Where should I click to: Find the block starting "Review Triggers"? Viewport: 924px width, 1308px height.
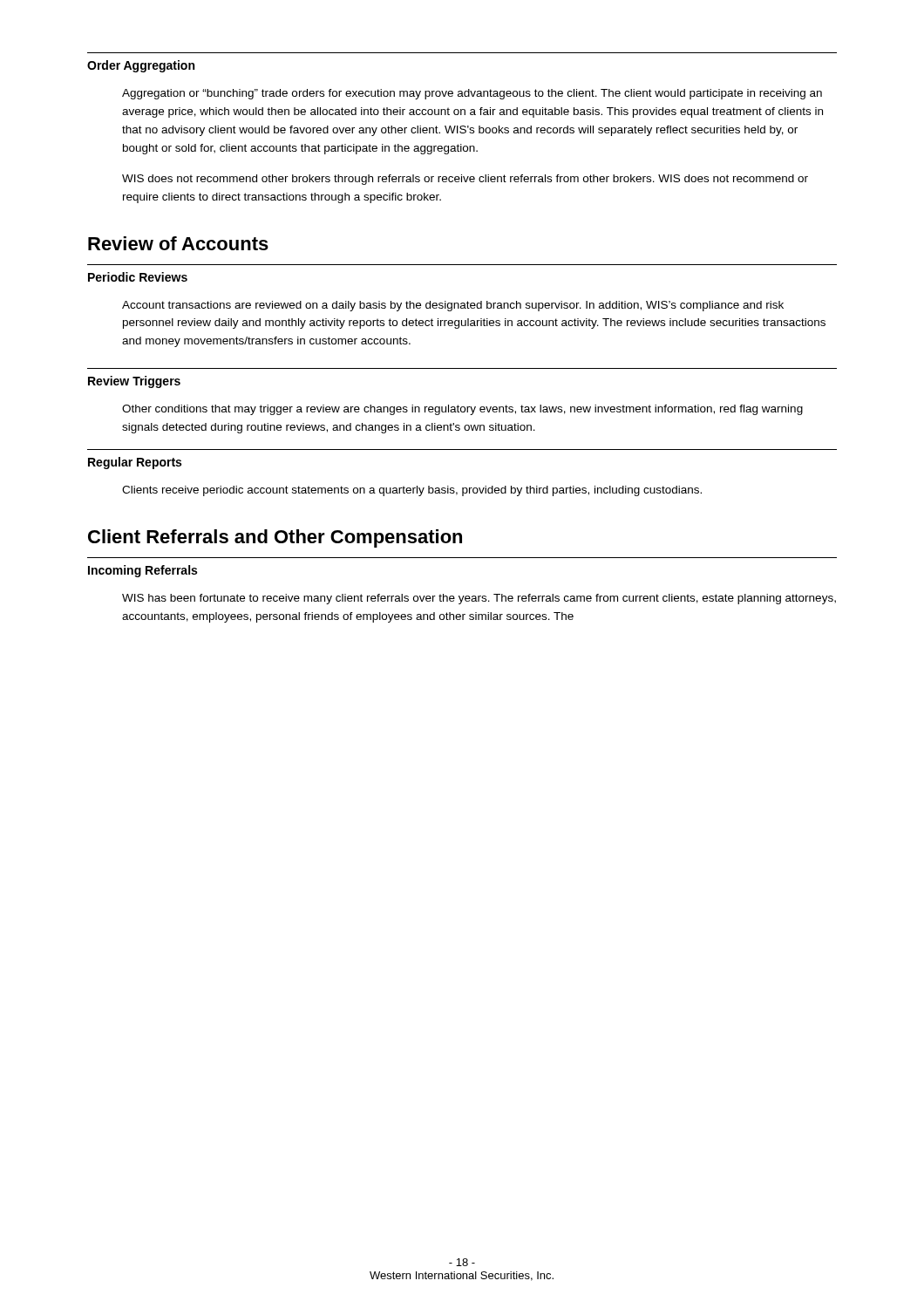(x=134, y=381)
